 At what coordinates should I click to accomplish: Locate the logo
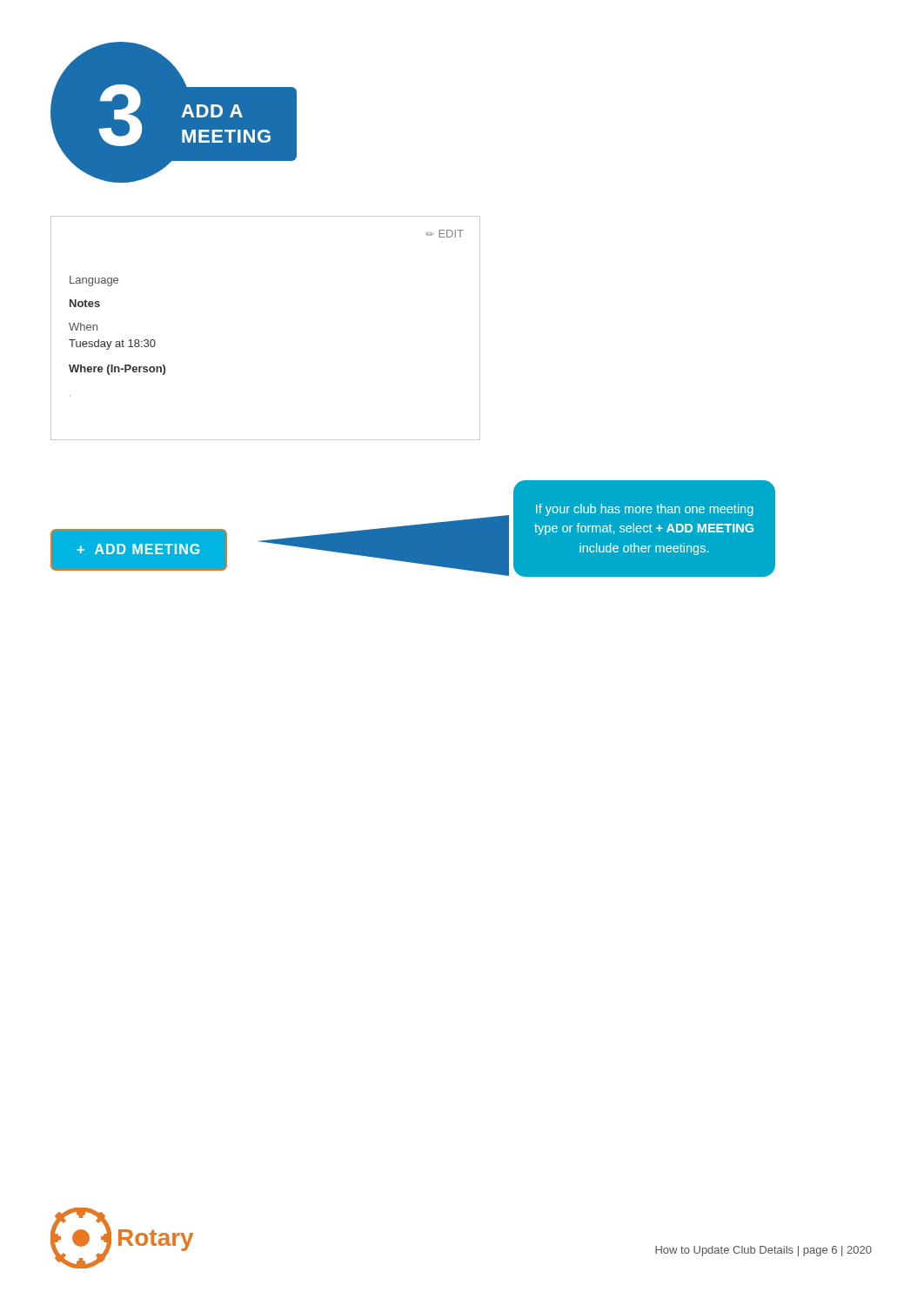point(122,1238)
